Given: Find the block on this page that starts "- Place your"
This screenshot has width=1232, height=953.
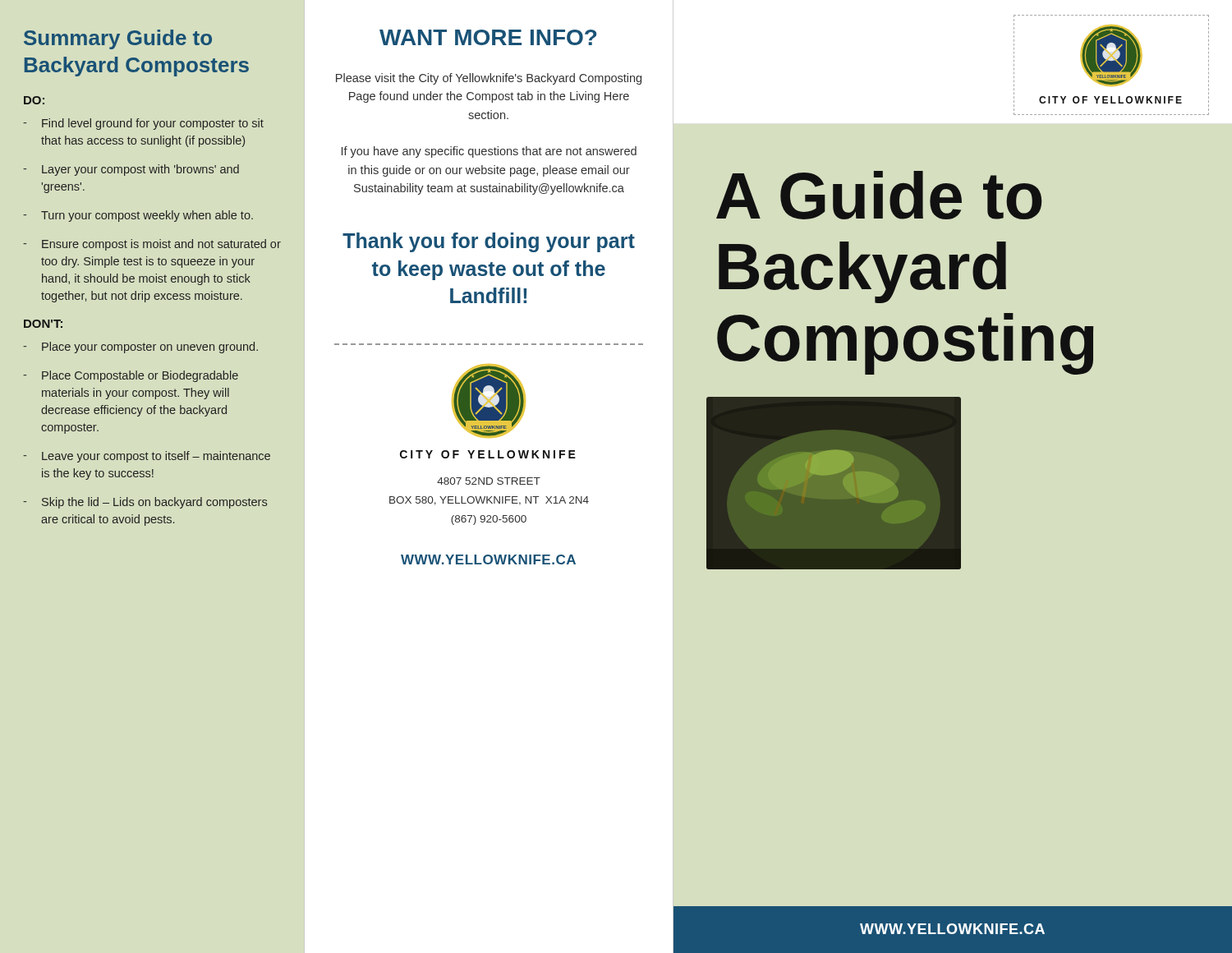Looking at the screenshot, I should [152, 347].
